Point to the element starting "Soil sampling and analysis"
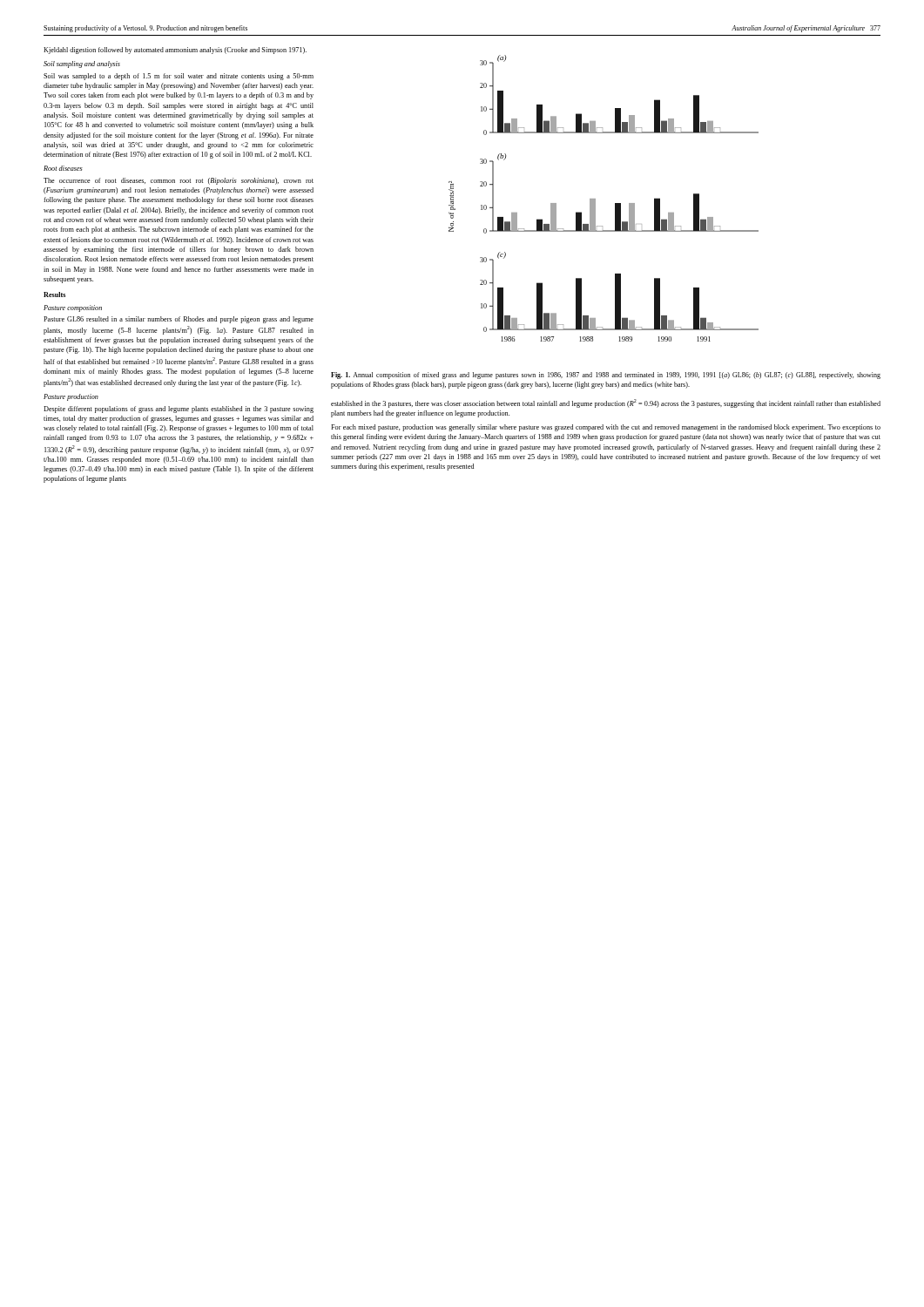Screen dimensions: 1307x924 tap(82, 64)
